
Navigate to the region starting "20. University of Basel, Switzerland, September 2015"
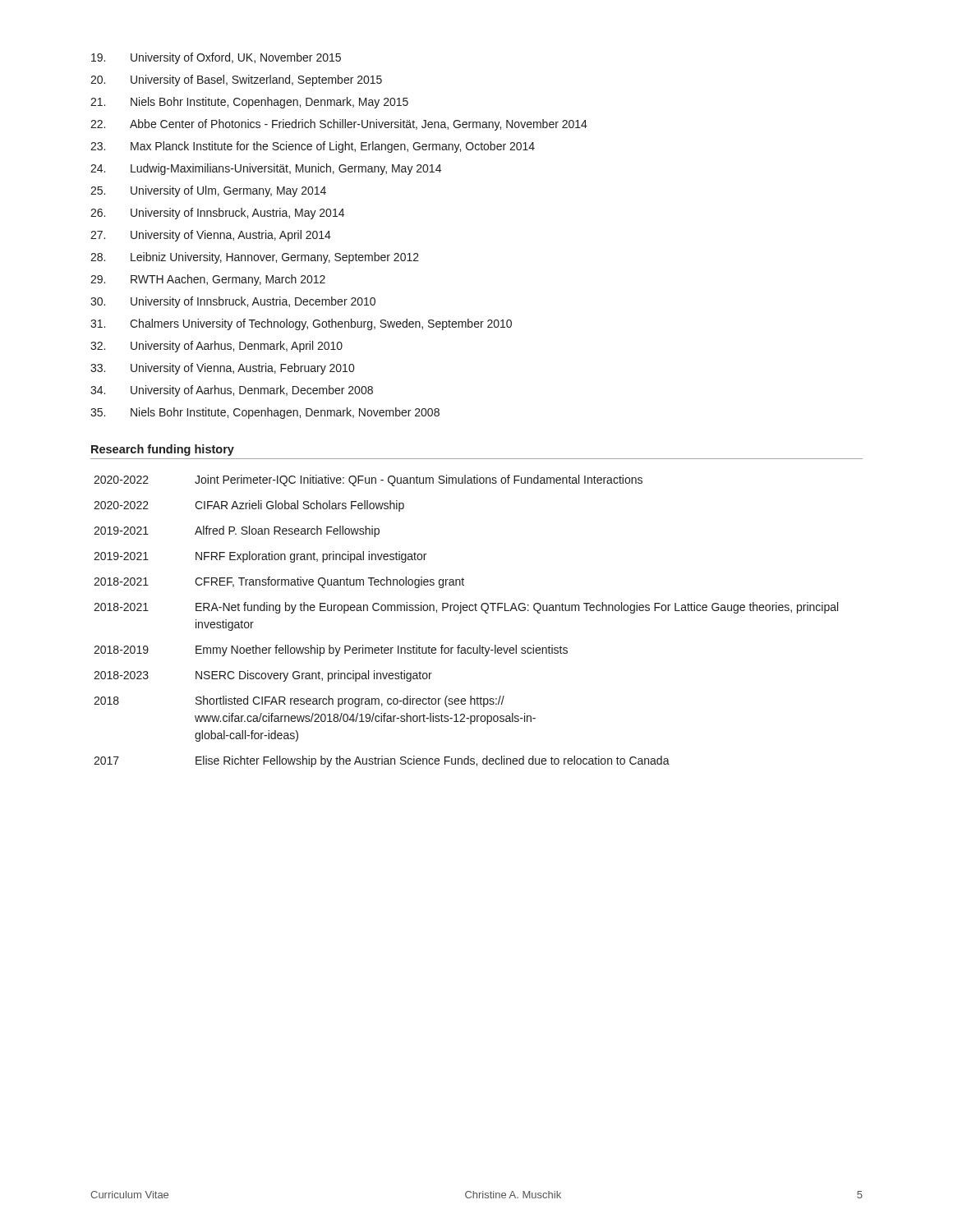coord(236,80)
